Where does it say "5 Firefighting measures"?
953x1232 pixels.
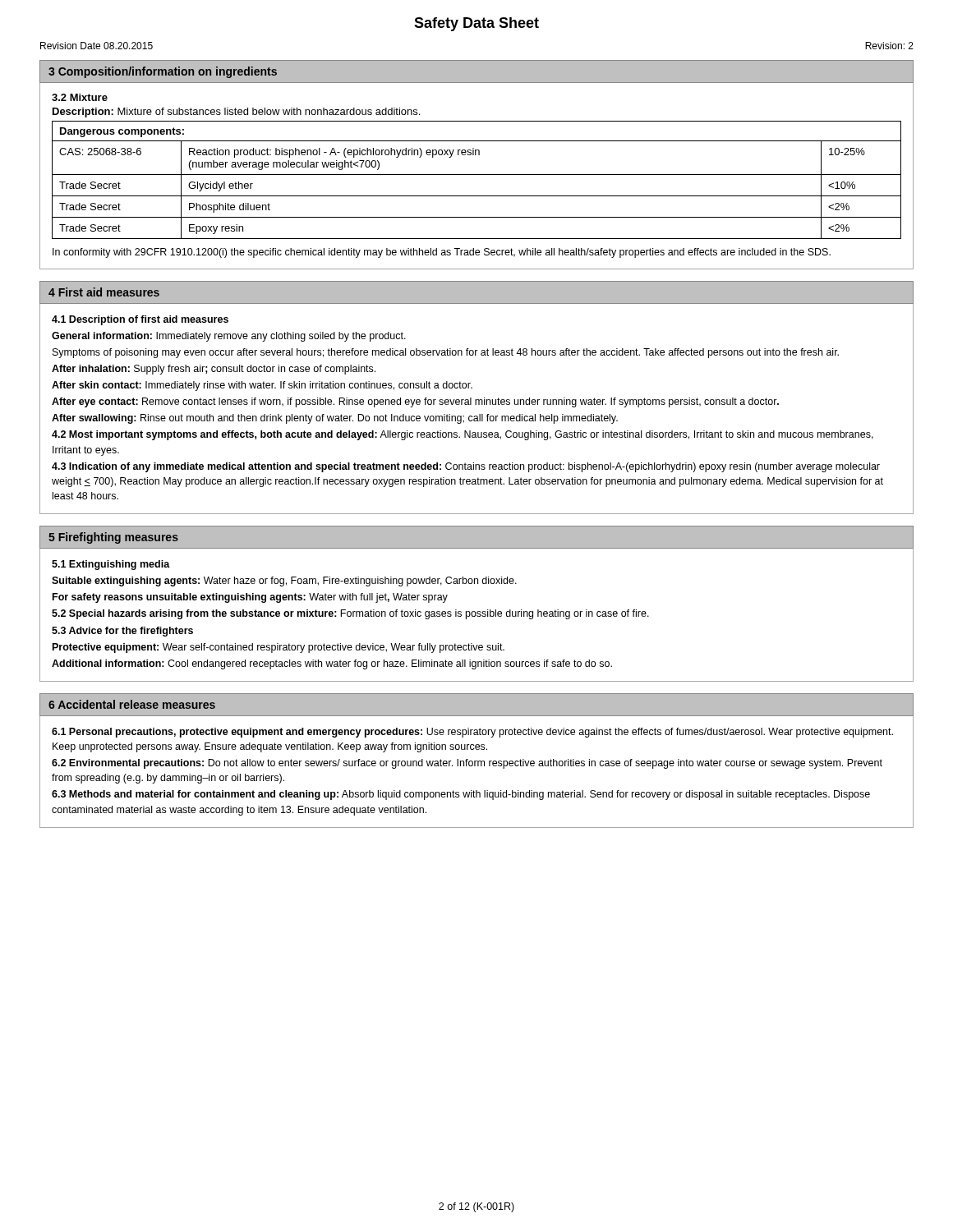(113, 537)
